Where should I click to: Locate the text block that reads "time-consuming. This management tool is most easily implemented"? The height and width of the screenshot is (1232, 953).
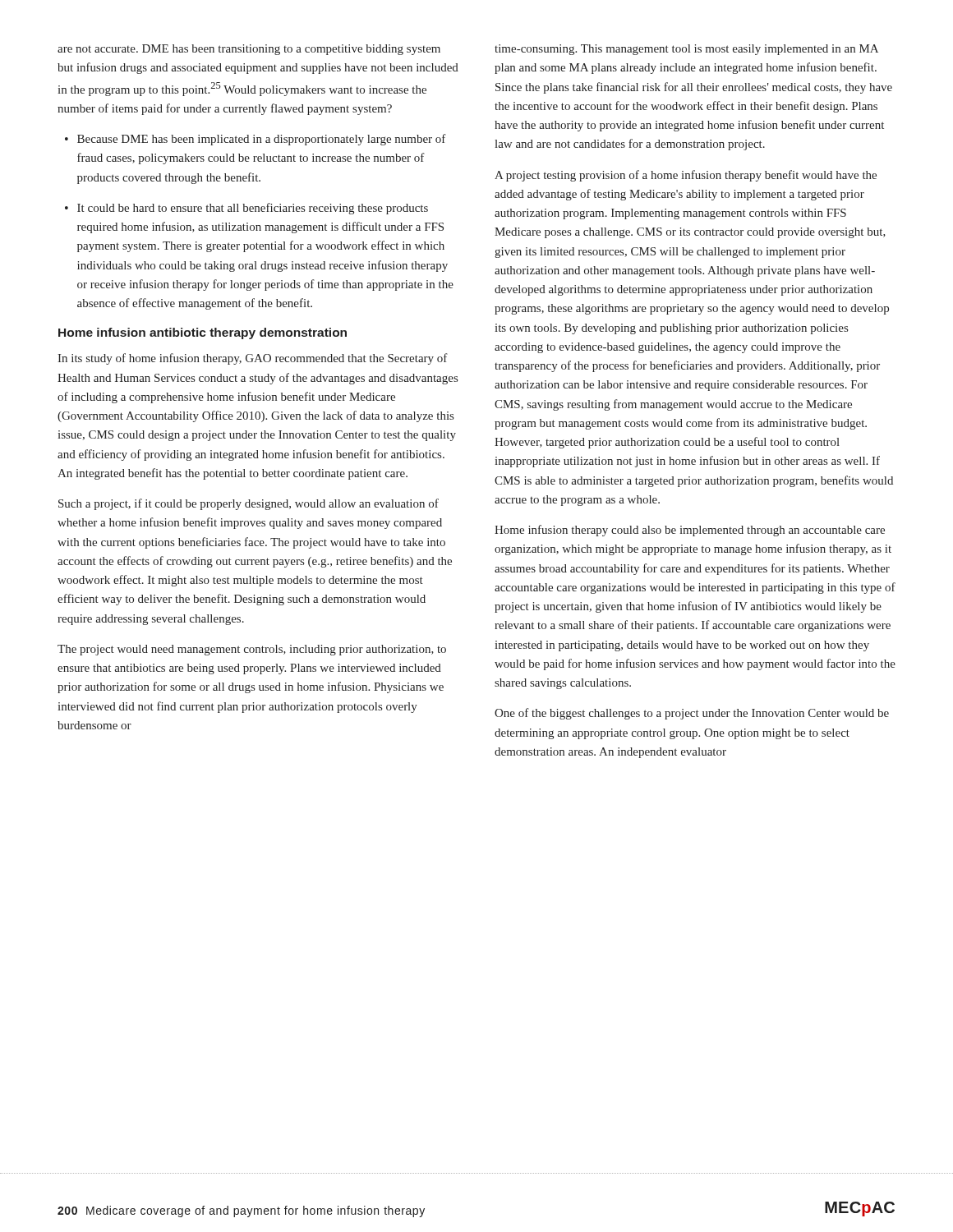pos(693,96)
